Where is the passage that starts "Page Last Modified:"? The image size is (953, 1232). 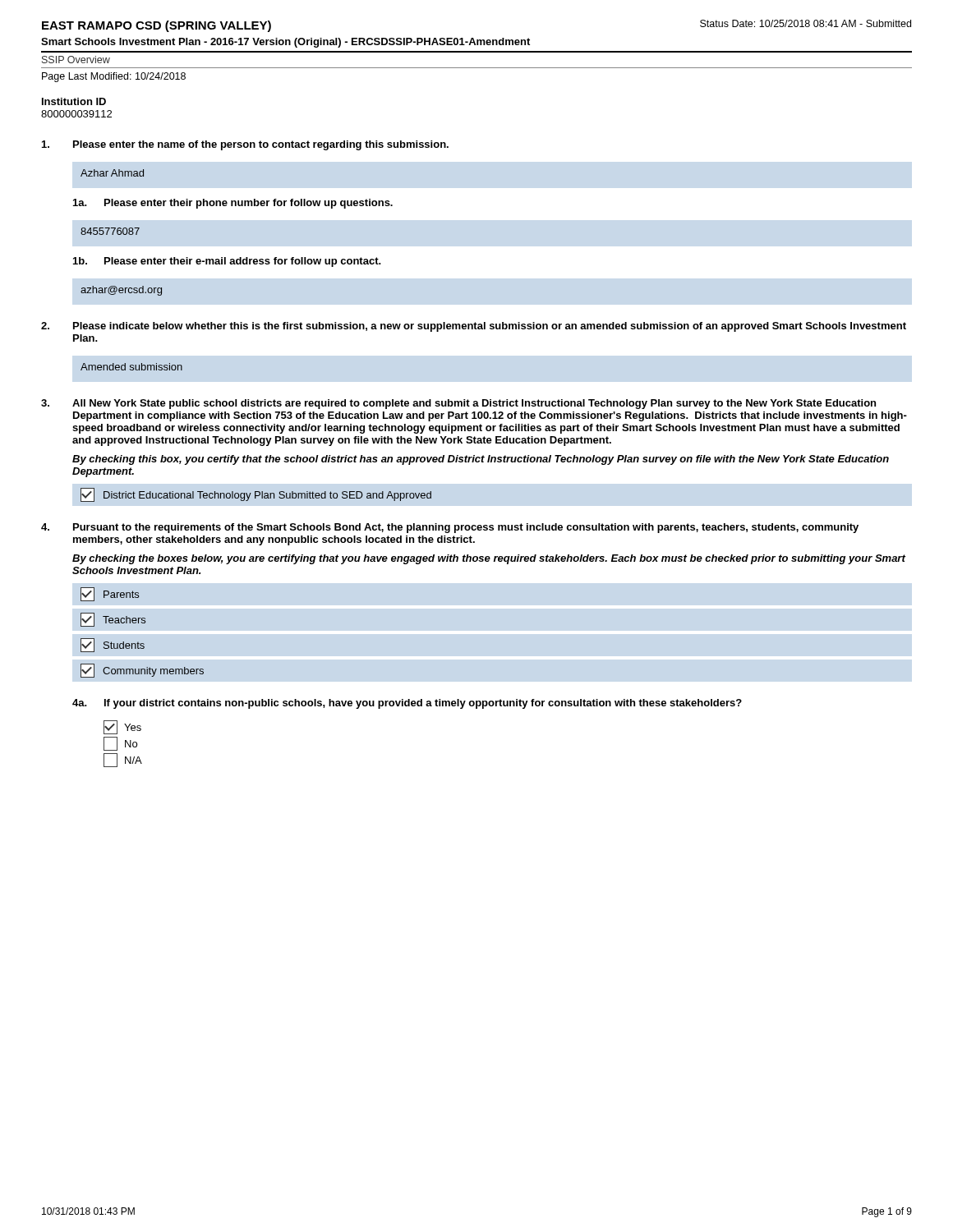(114, 76)
